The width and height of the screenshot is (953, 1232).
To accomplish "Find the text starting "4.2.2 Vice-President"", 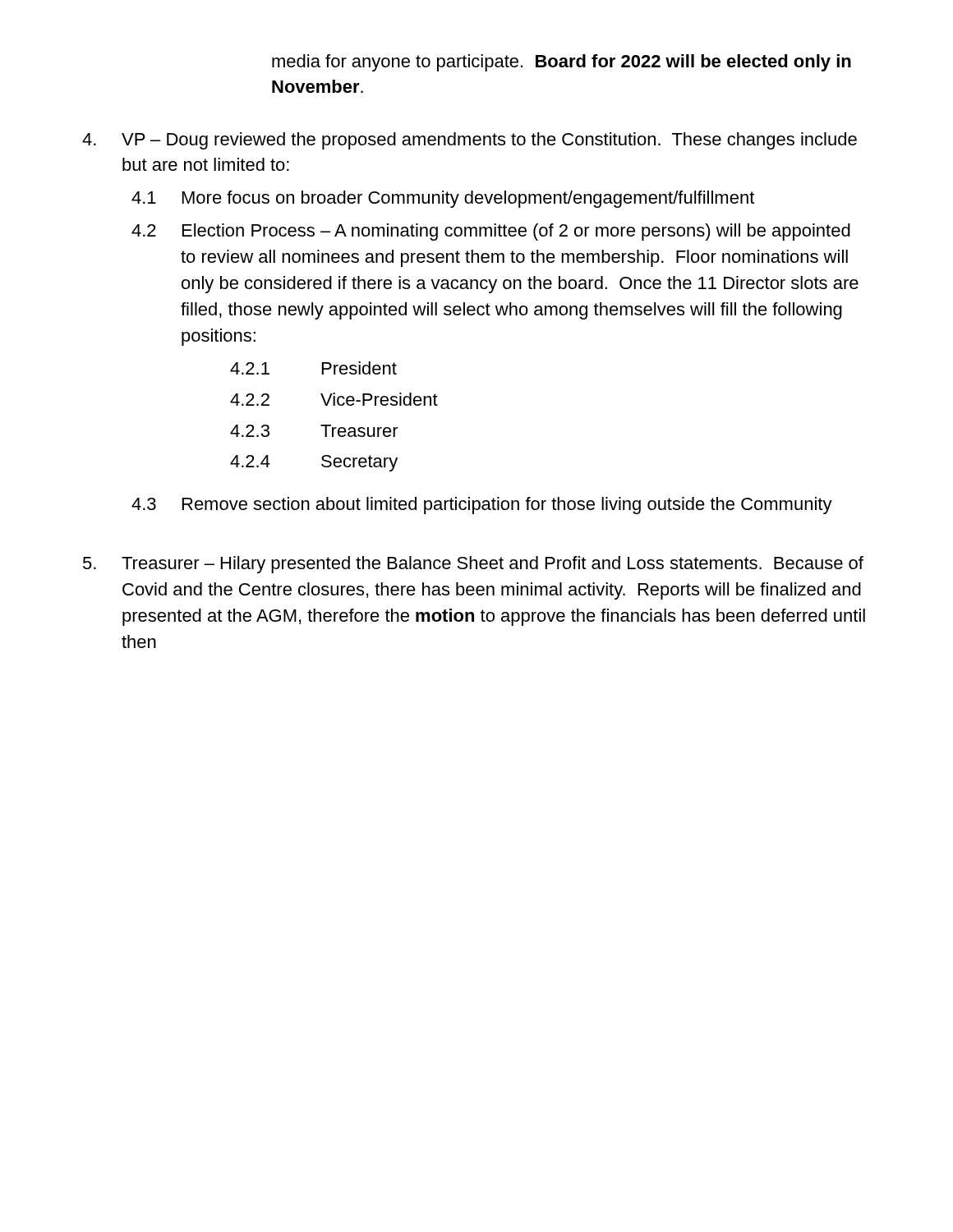I will (334, 400).
